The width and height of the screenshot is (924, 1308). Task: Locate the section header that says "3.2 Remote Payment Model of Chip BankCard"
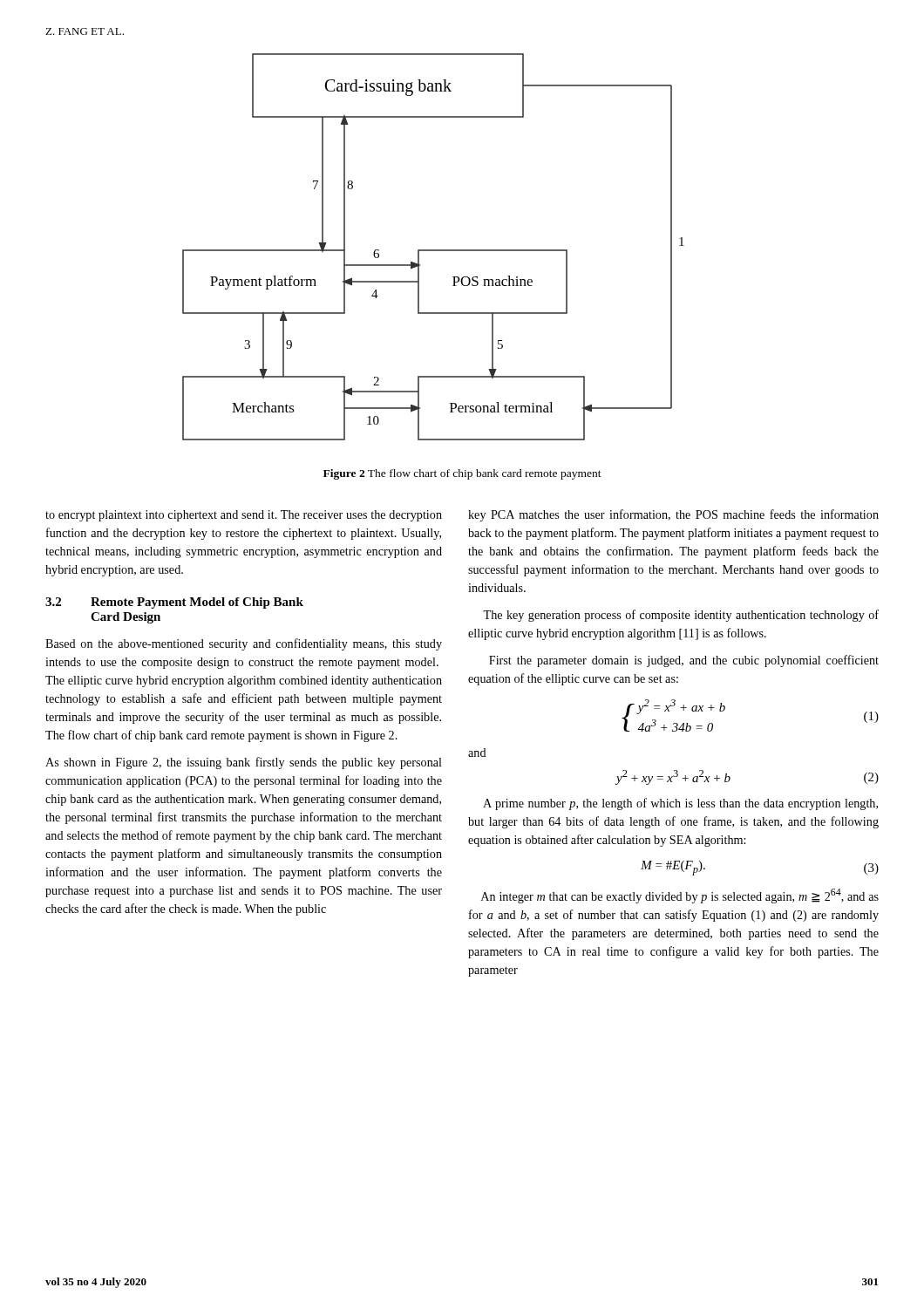click(x=174, y=610)
